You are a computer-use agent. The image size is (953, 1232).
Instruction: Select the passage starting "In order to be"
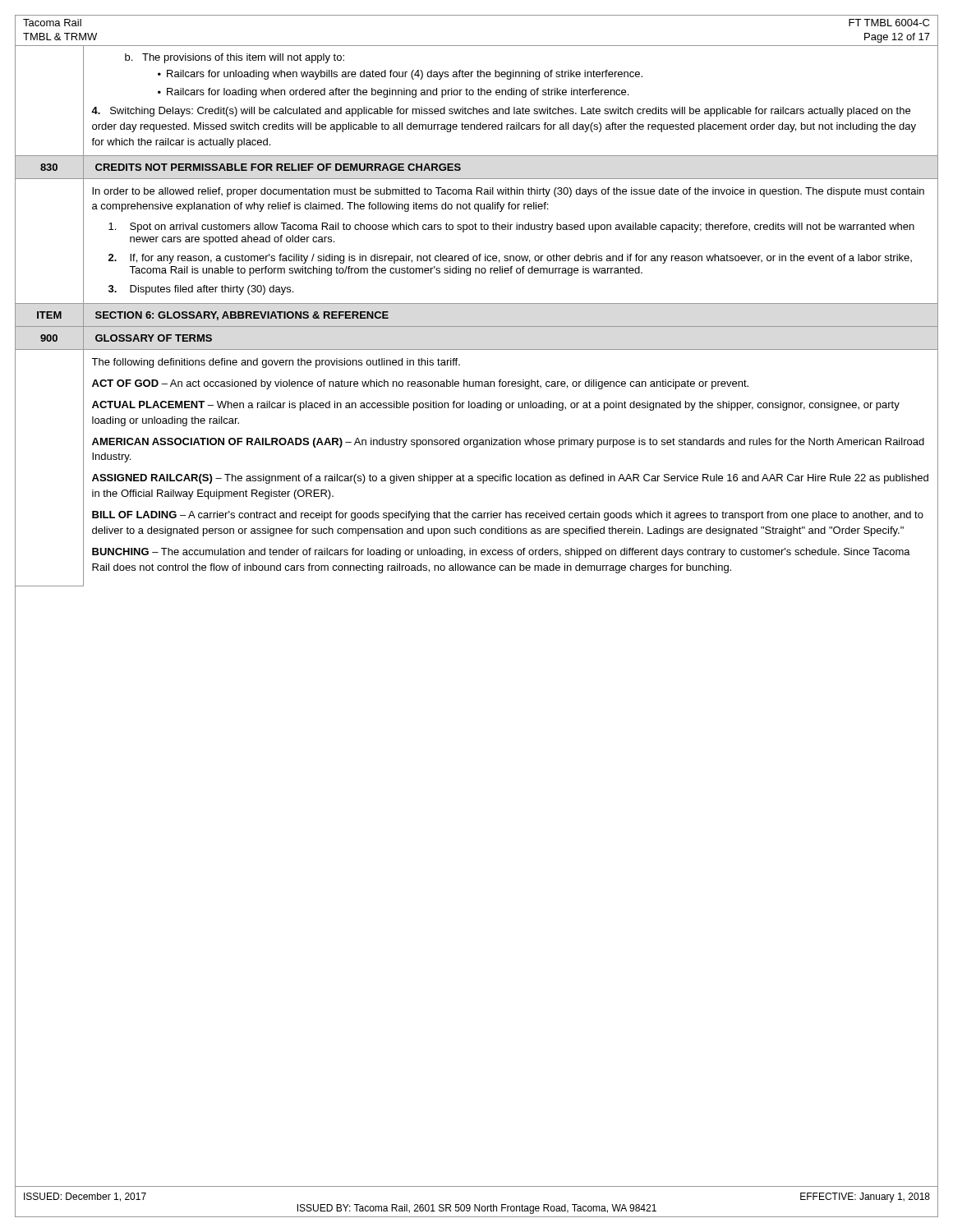pos(508,198)
